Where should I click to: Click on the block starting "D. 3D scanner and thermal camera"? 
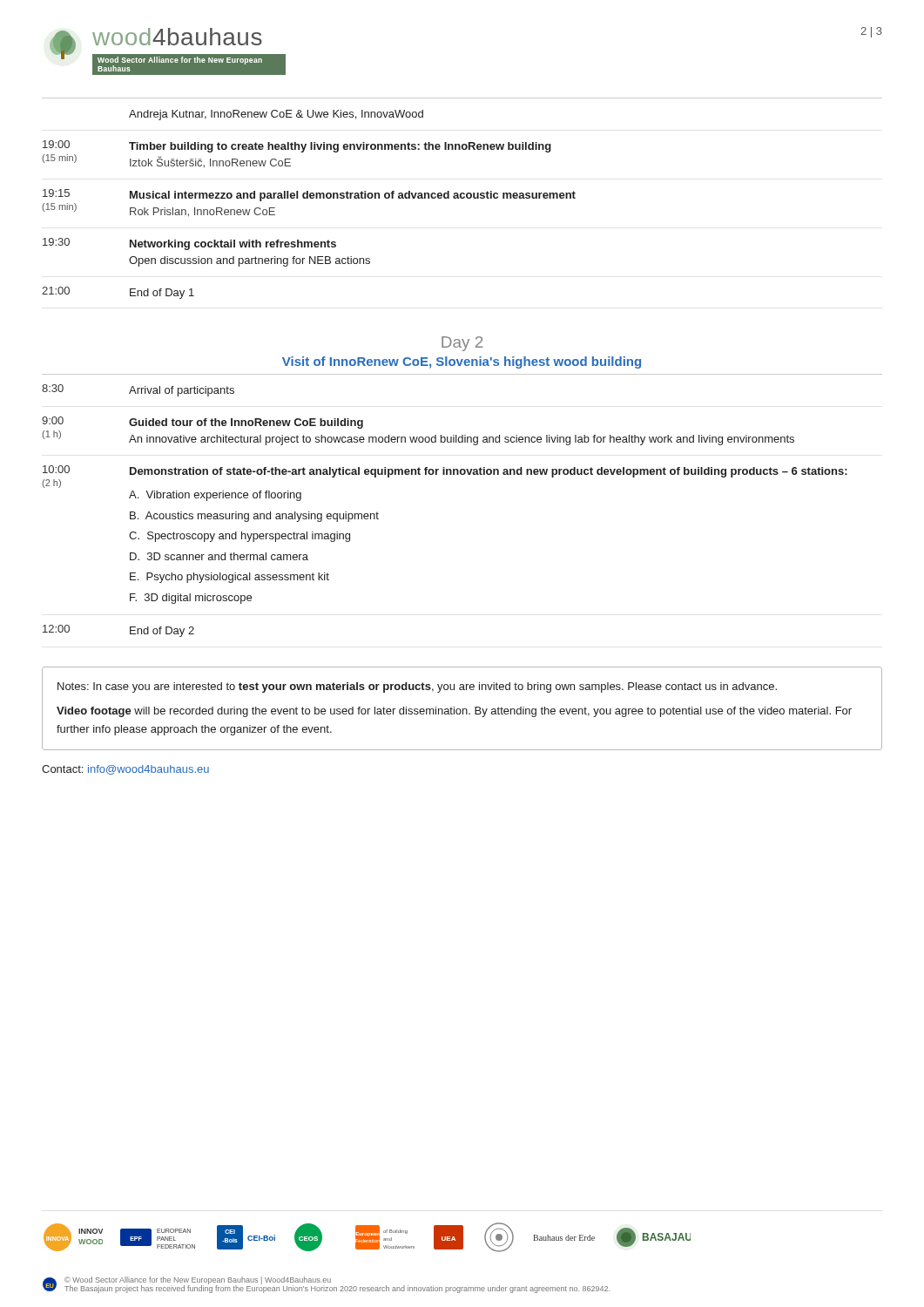pos(219,556)
